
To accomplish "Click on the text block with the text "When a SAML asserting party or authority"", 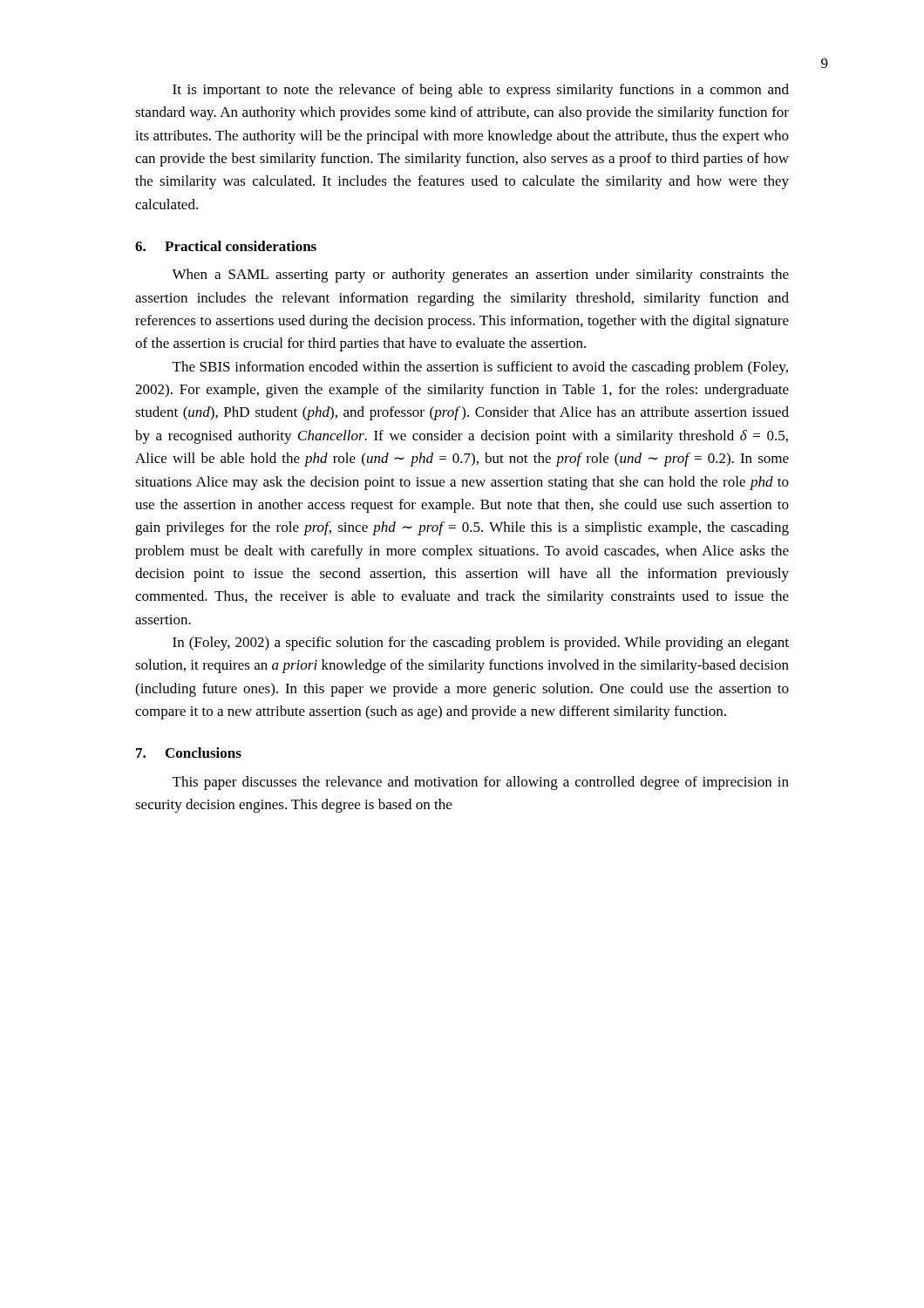I will coord(462,309).
